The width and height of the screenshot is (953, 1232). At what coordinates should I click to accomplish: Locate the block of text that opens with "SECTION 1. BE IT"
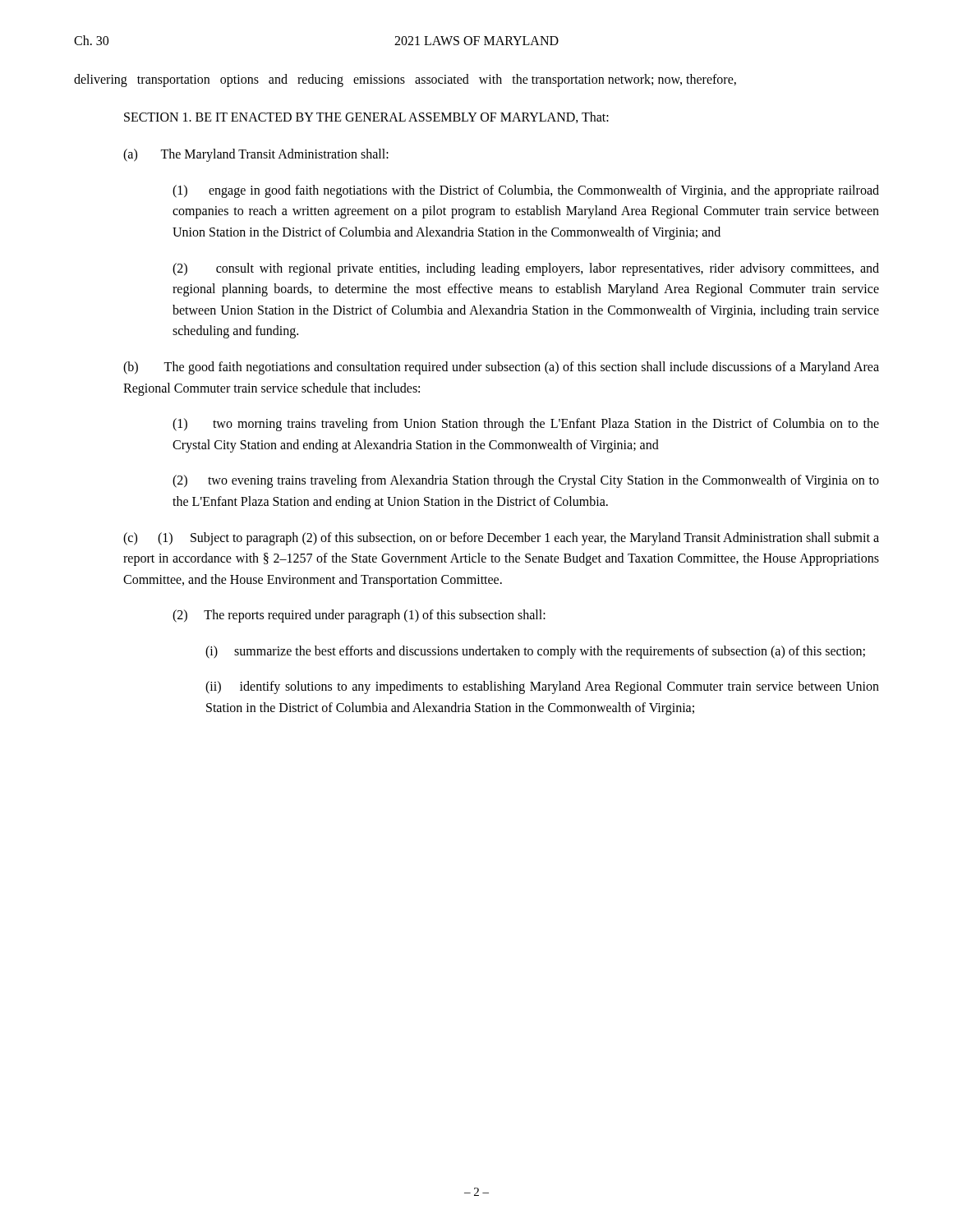366,117
